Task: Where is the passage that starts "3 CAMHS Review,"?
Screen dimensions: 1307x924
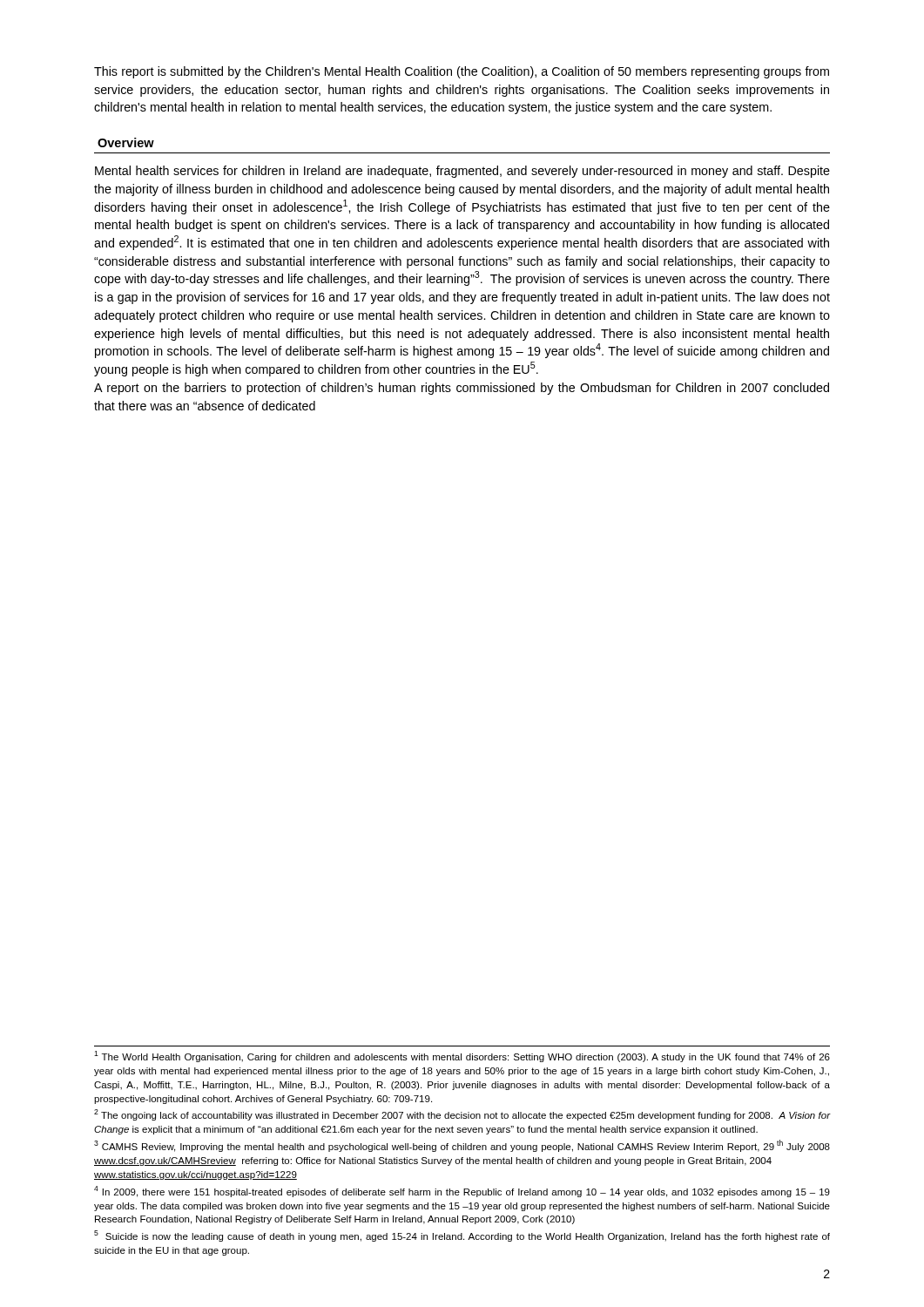Action: 462,1161
